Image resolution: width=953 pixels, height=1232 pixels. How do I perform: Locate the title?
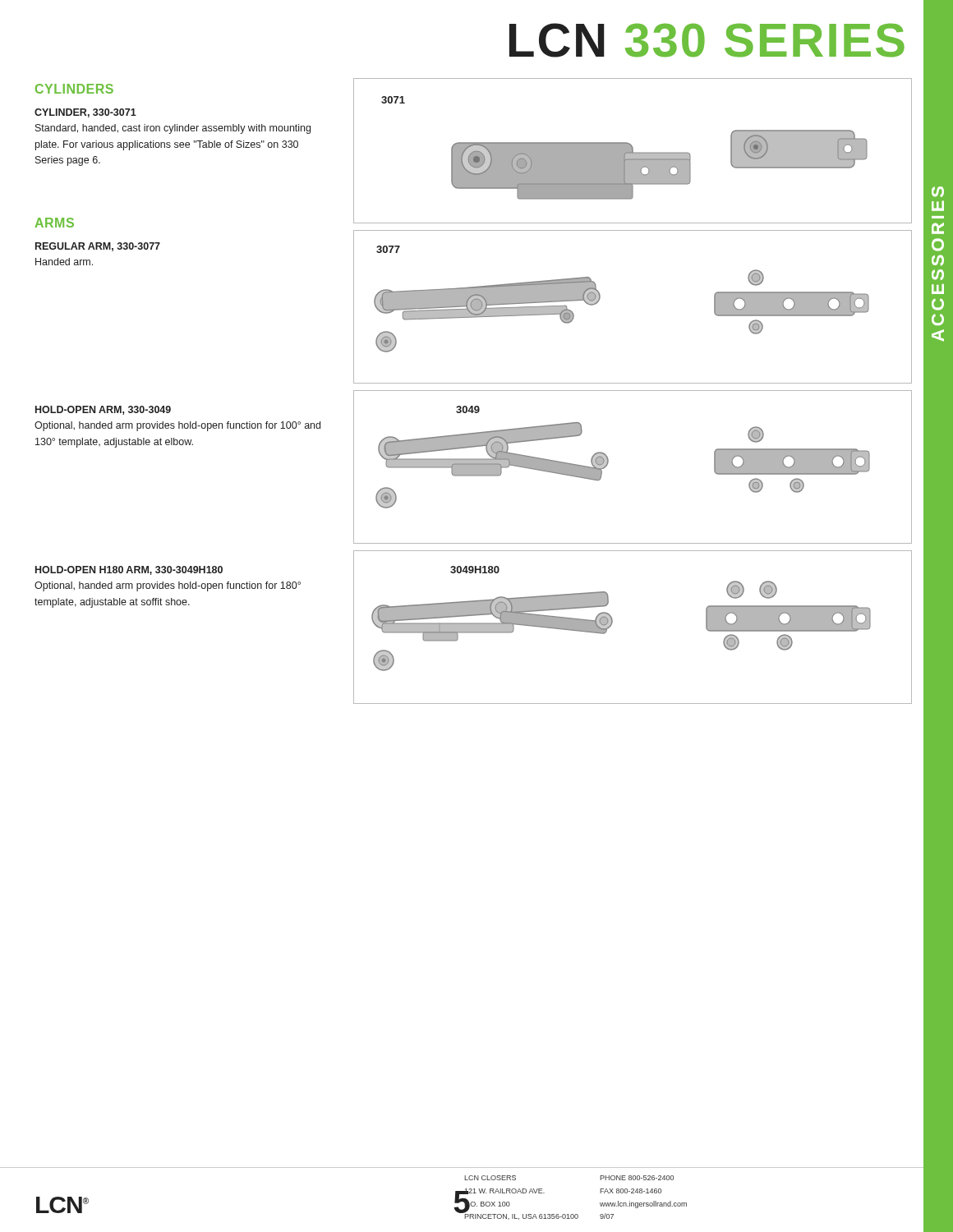[707, 40]
